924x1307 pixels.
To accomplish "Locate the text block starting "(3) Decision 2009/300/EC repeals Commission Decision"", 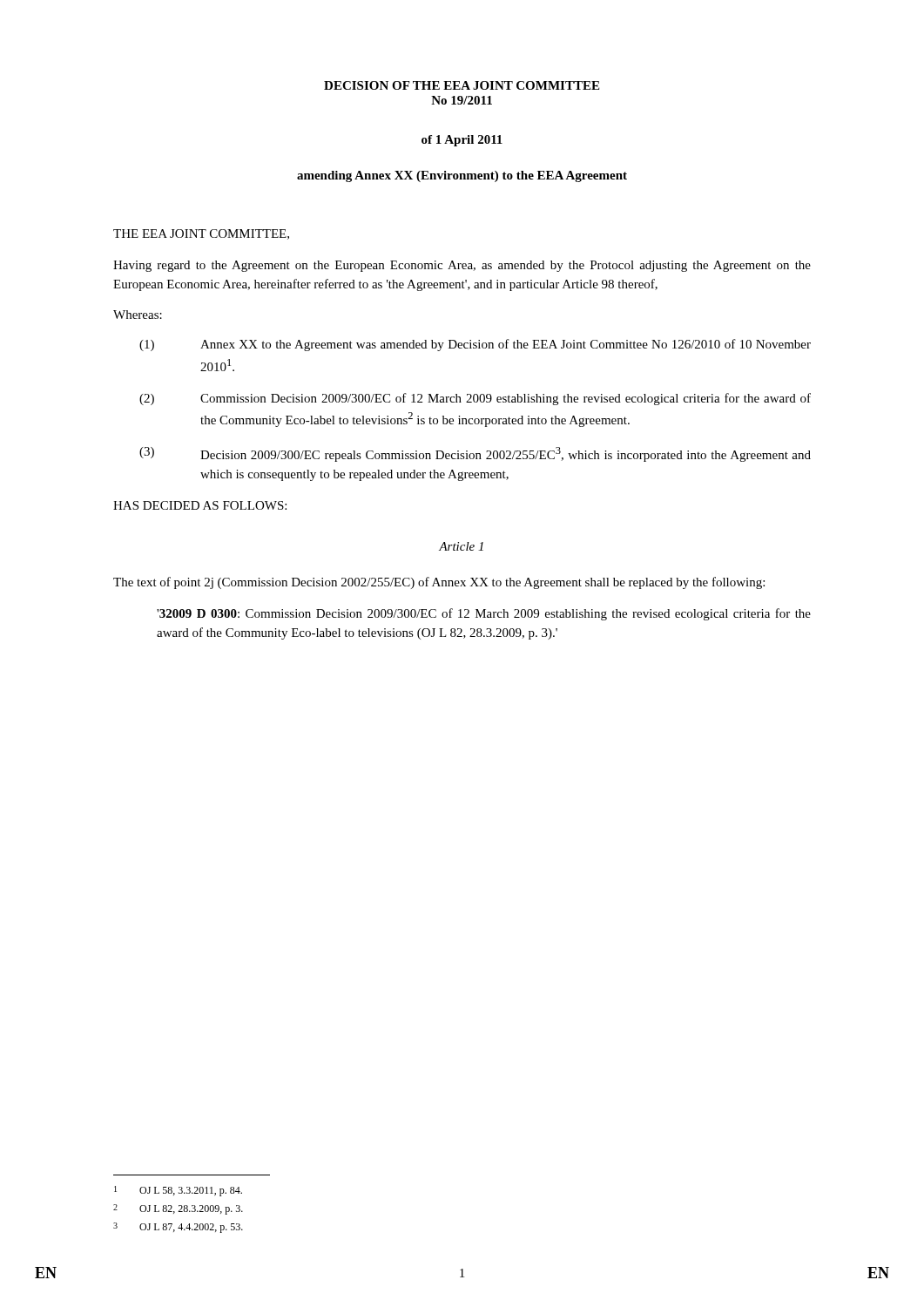I will click(x=462, y=463).
